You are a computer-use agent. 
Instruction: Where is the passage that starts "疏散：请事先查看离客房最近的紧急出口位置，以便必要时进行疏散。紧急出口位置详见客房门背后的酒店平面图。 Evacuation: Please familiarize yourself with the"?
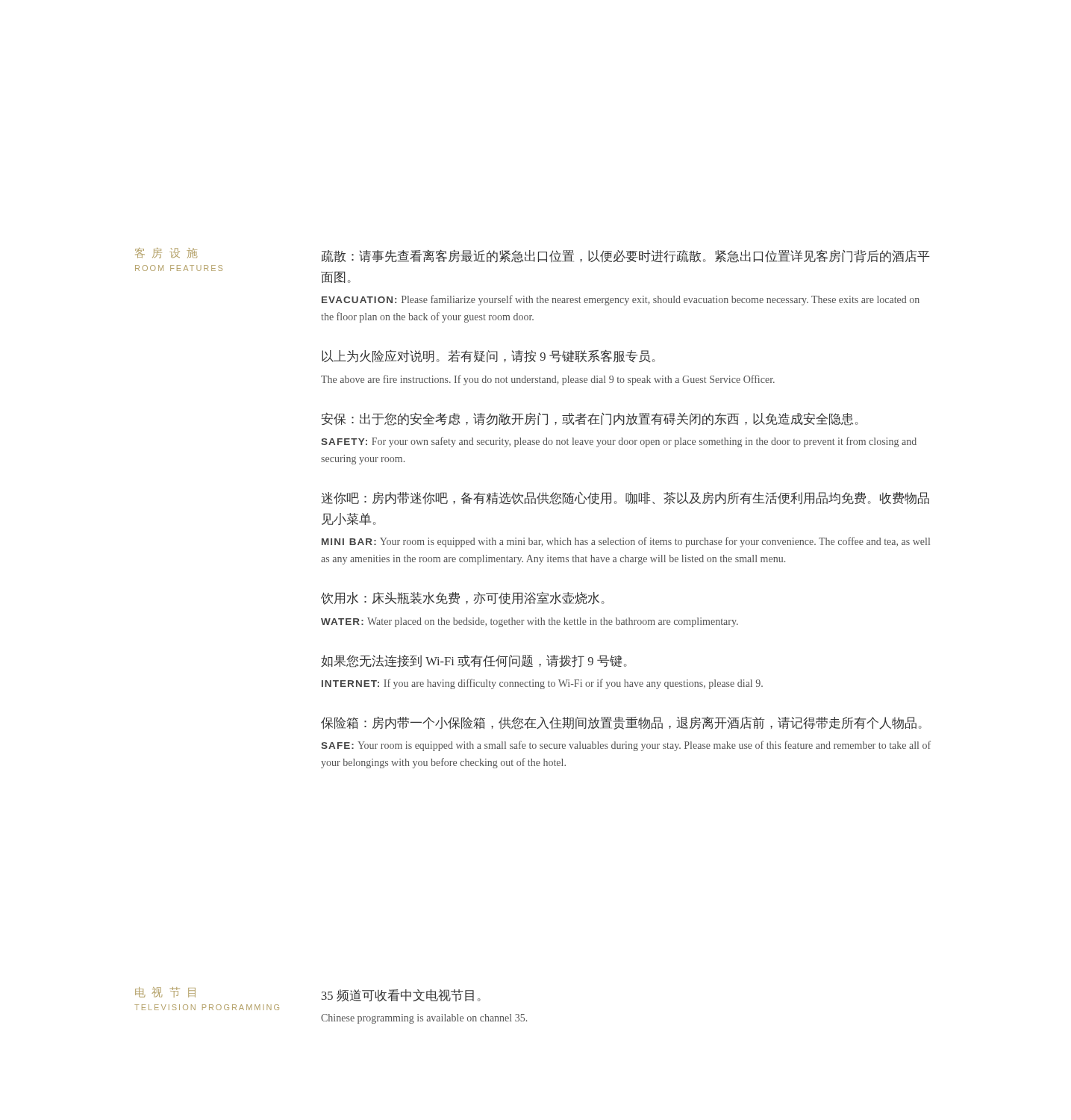pyautogui.click(x=627, y=286)
